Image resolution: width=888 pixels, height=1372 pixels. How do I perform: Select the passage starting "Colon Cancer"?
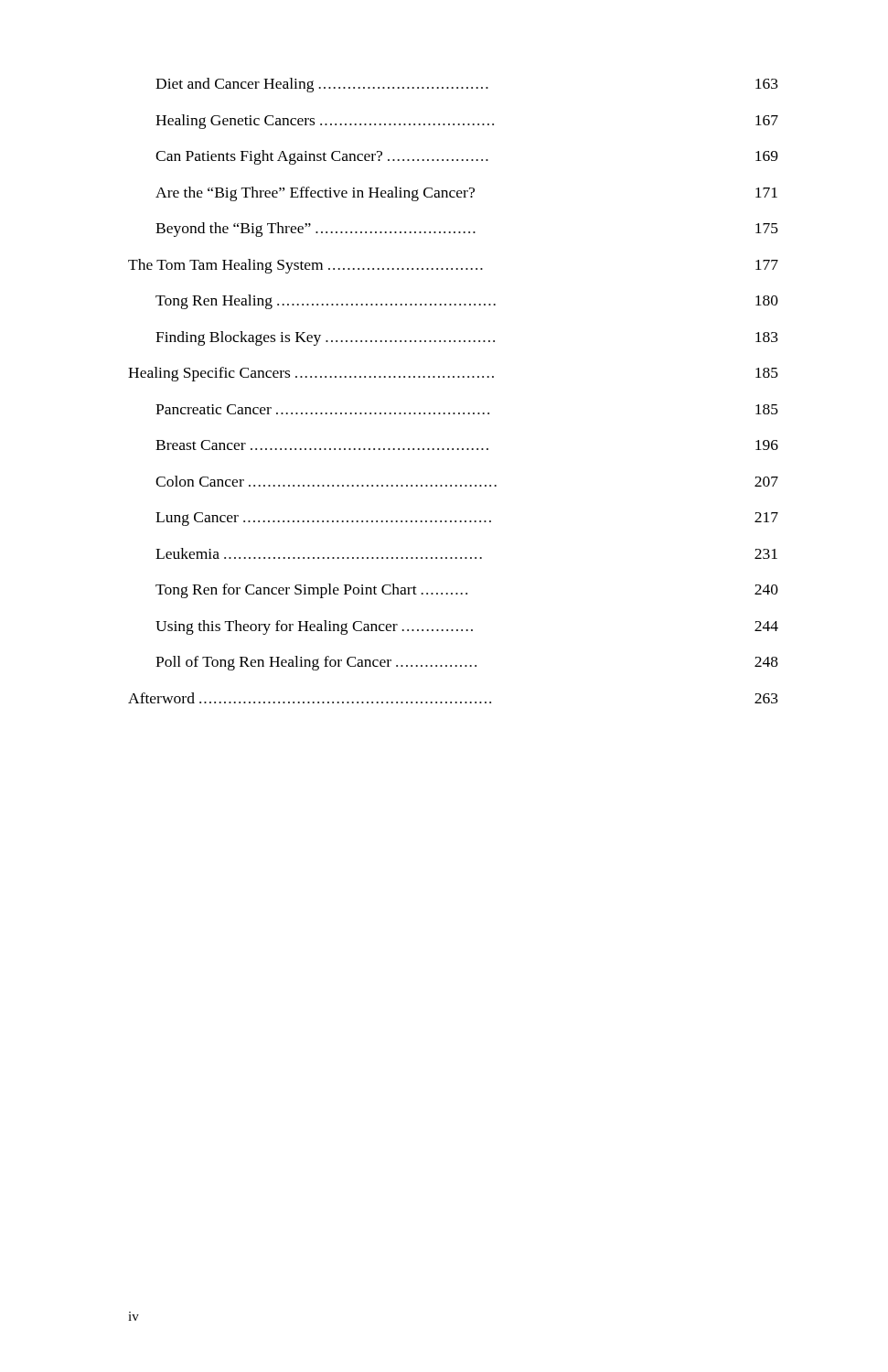click(x=467, y=481)
